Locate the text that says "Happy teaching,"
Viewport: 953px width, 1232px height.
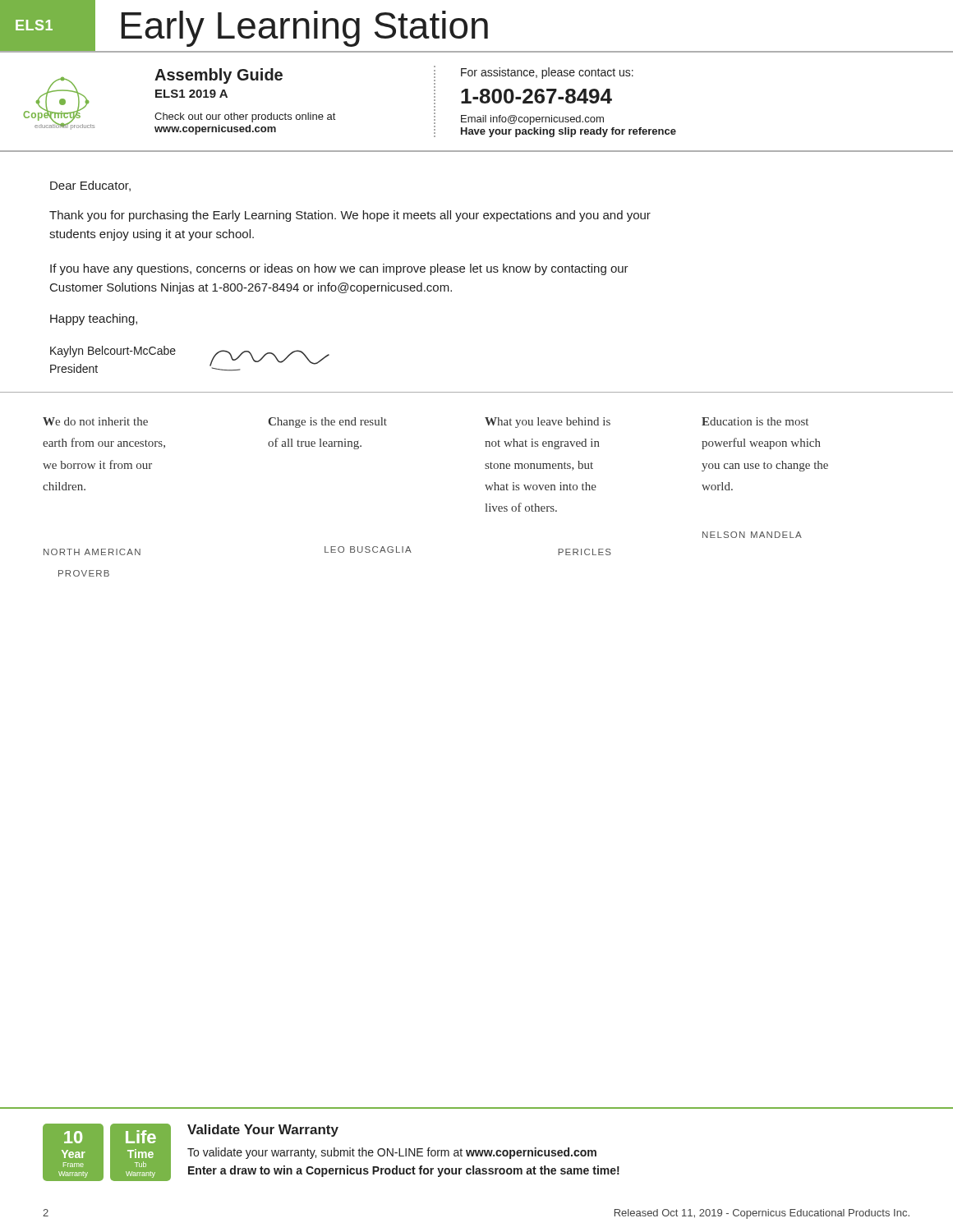pyautogui.click(x=94, y=318)
